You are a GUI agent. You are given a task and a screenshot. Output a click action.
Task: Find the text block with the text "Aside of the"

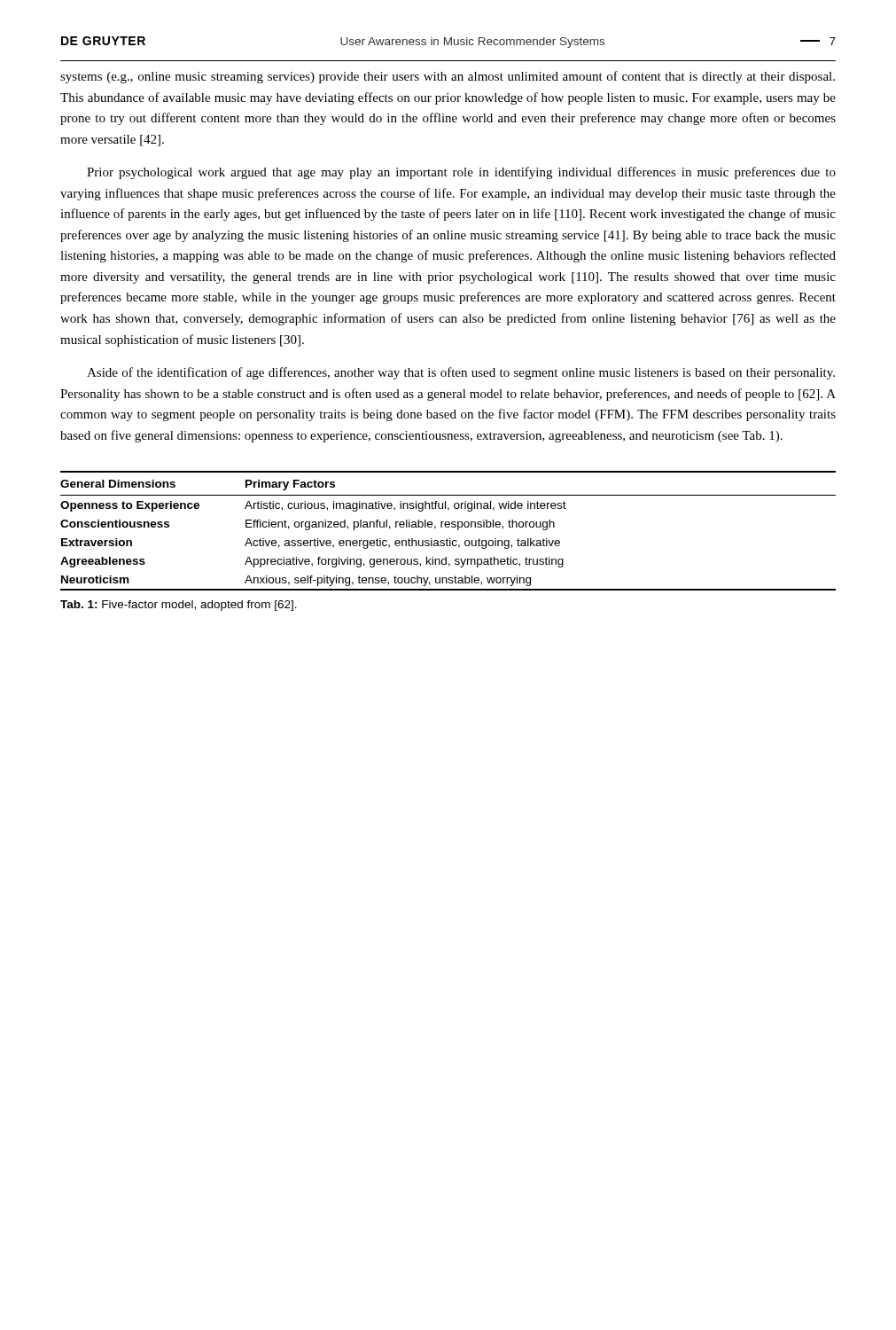click(448, 404)
